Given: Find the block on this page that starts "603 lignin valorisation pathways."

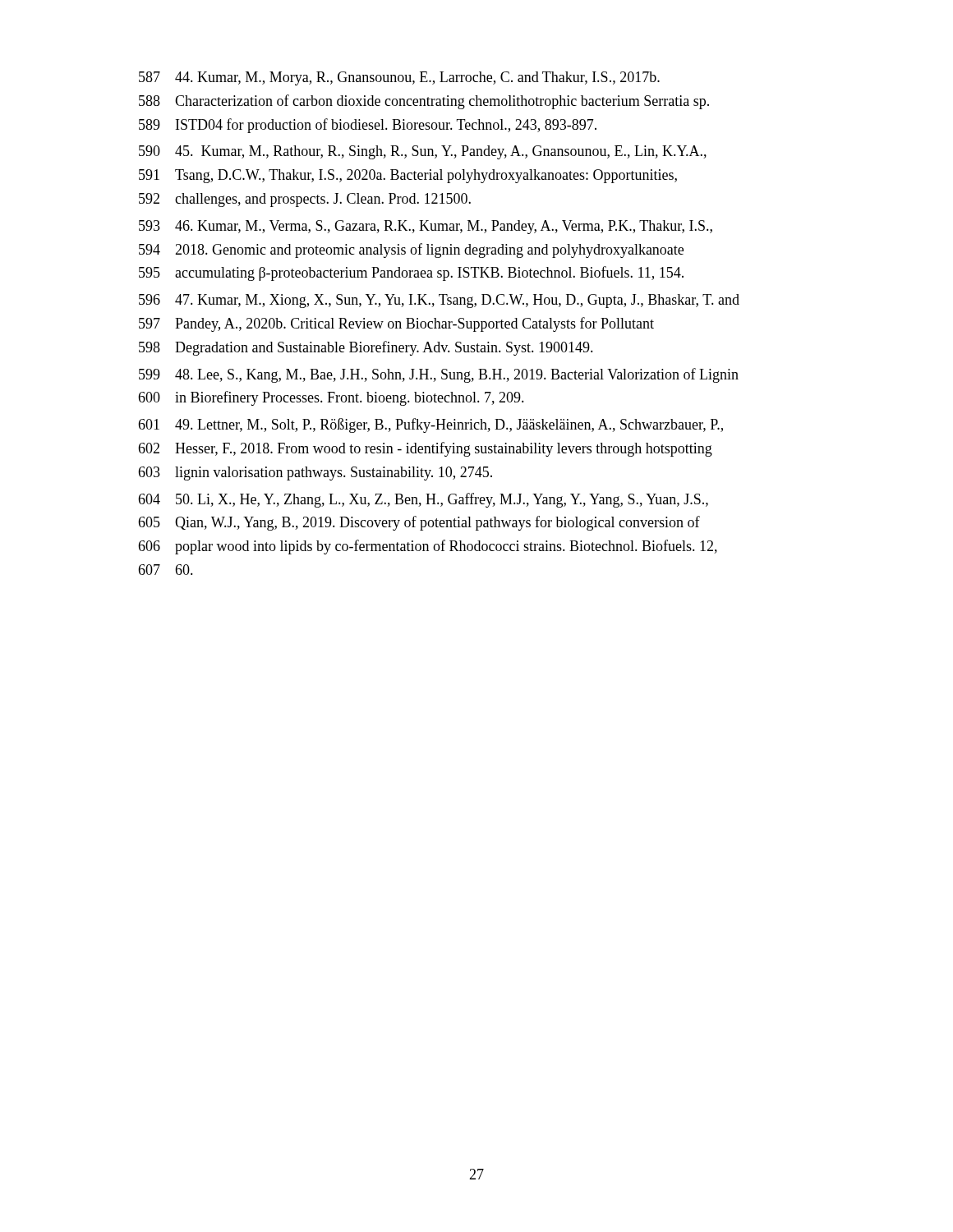Looking at the screenshot, I should [x=476, y=472].
